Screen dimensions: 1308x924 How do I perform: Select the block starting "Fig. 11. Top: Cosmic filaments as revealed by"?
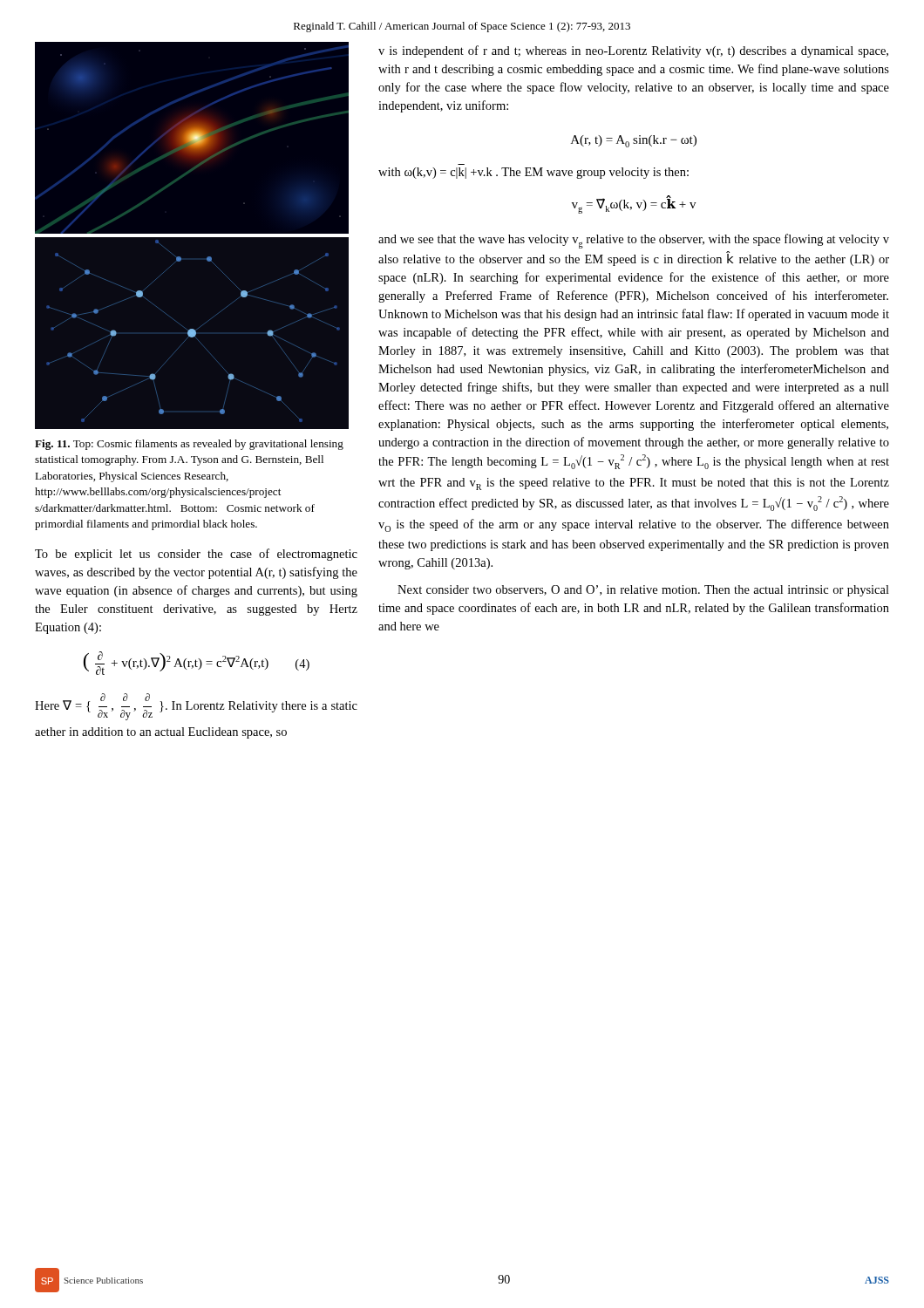click(189, 484)
